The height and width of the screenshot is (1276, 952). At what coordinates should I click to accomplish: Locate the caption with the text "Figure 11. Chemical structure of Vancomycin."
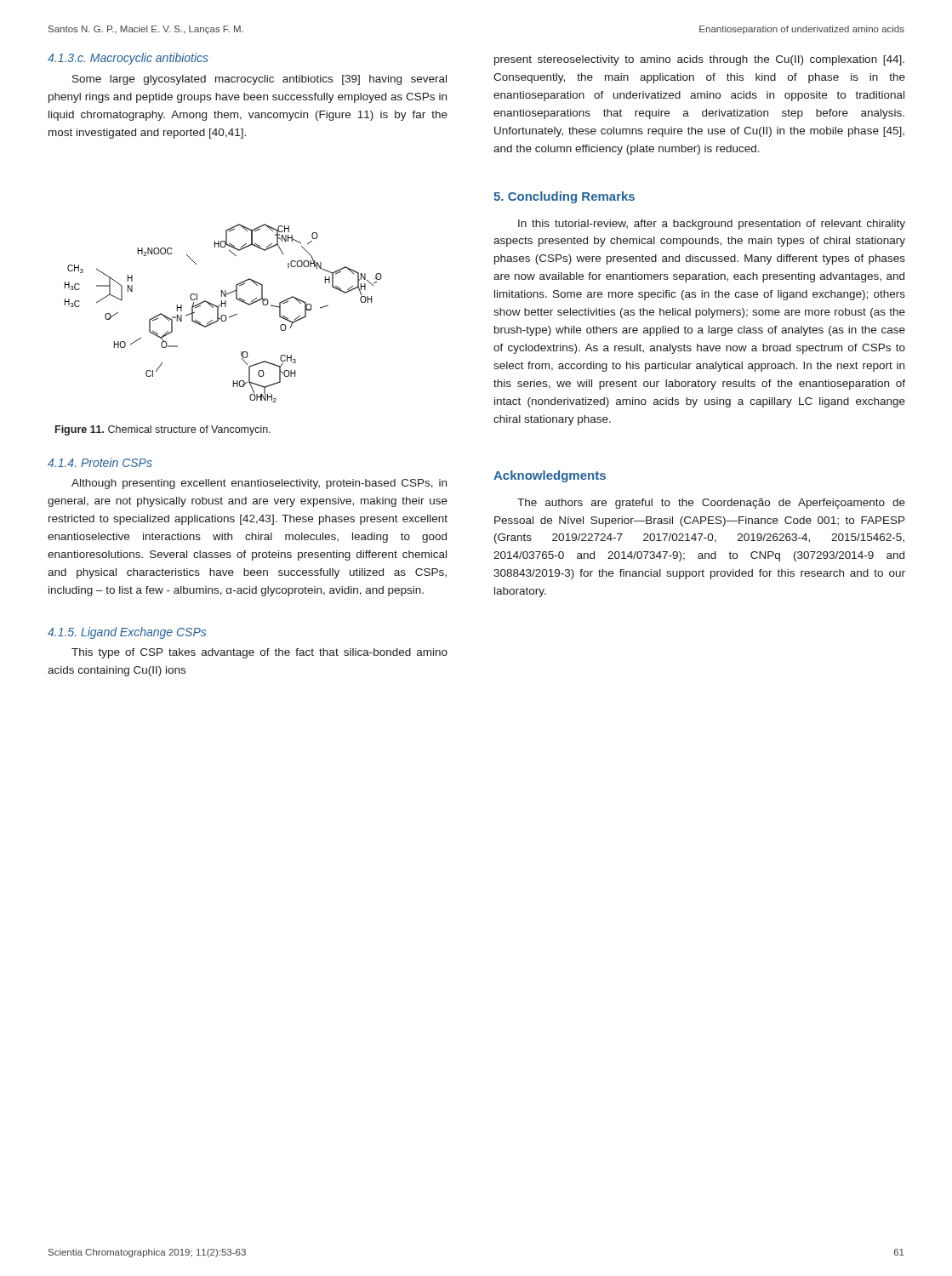(163, 429)
